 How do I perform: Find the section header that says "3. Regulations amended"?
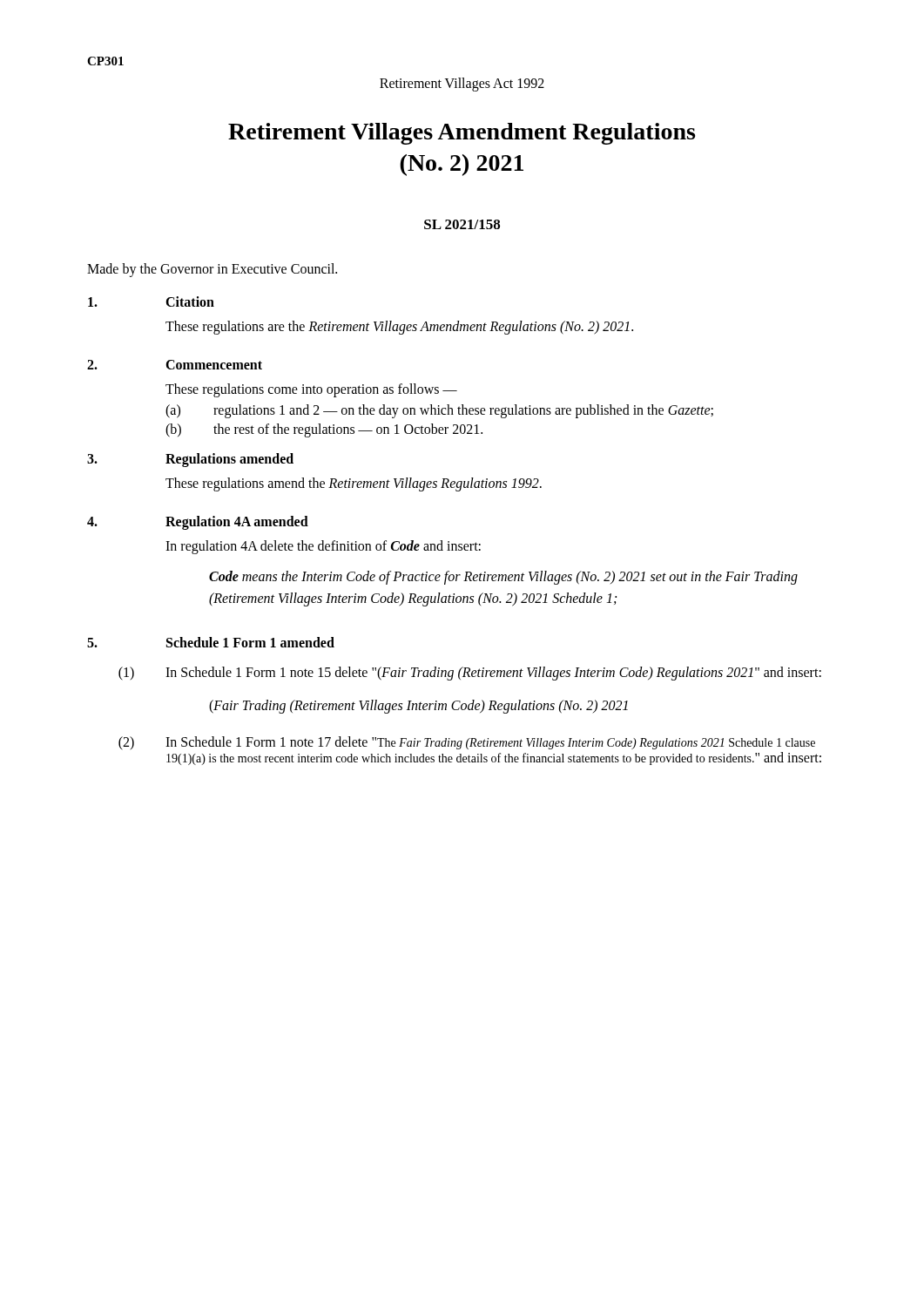(190, 460)
